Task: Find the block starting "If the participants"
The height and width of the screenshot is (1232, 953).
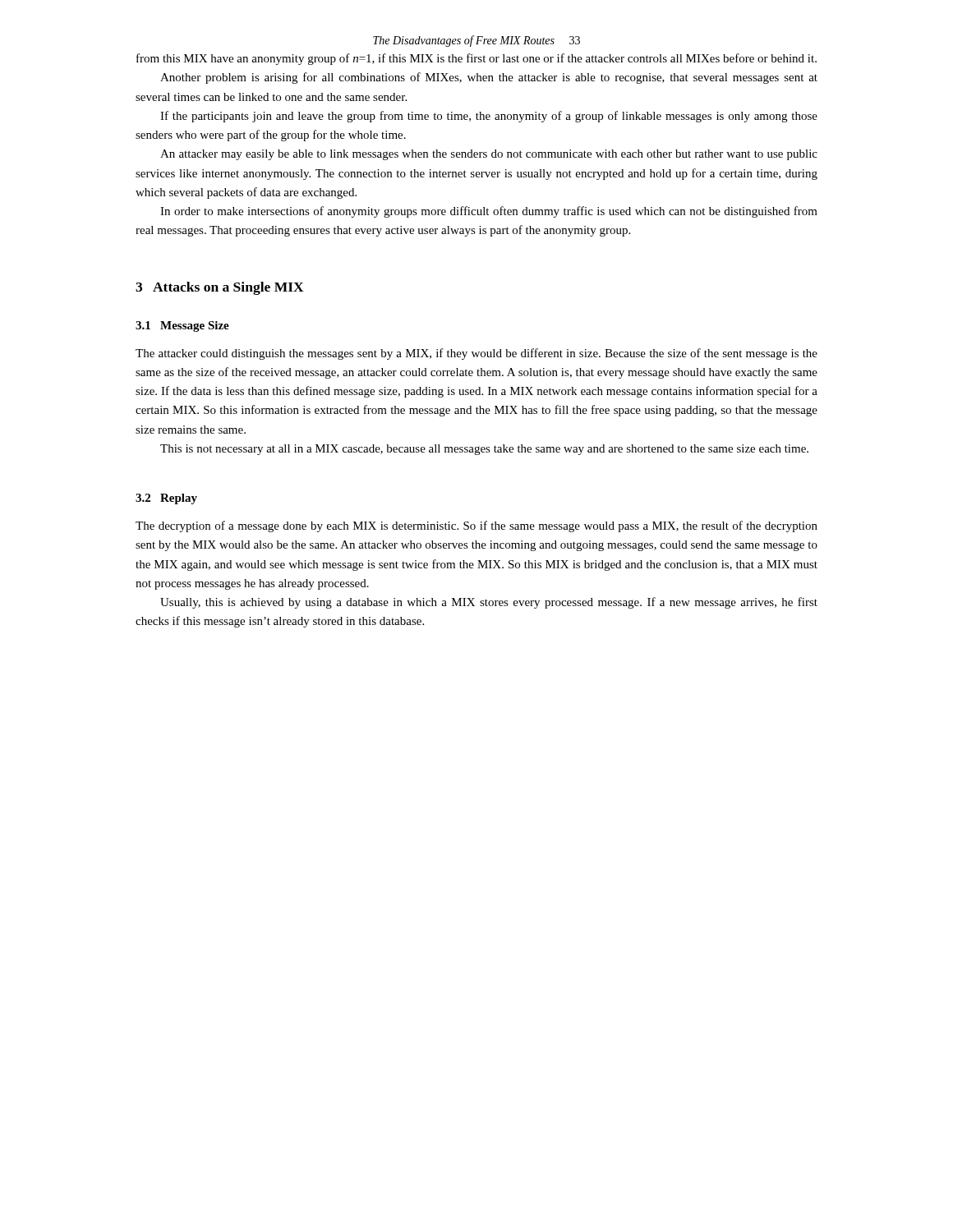Action: (476, 126)
